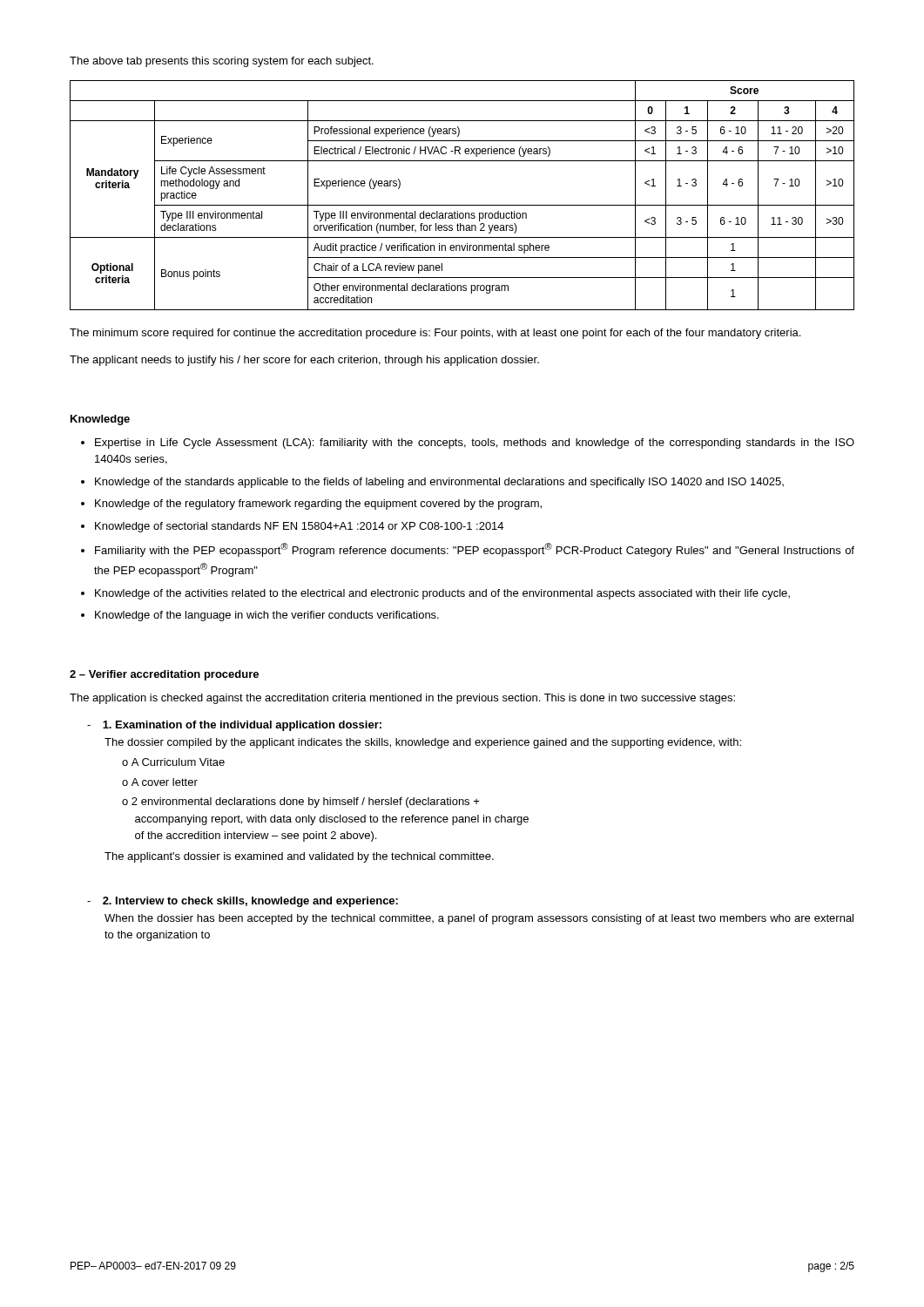Find the list item containing "- 1. Examination of the individual application dossier:"
This screenshot has height=1307, width=924.
point(471,790)
